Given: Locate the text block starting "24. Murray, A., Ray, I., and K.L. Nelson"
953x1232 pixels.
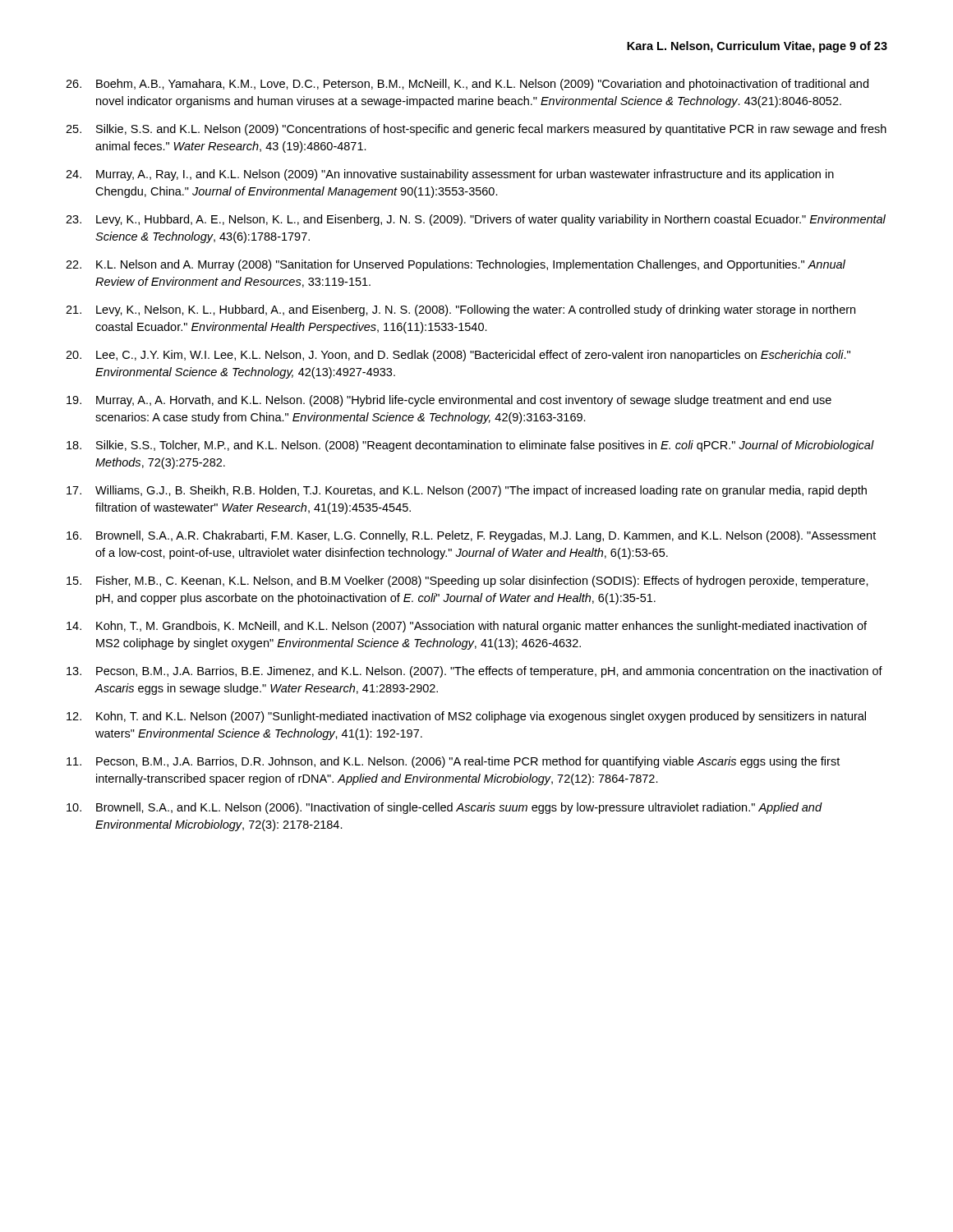Looking at the screenshot, I should click(x=476, y=183).
